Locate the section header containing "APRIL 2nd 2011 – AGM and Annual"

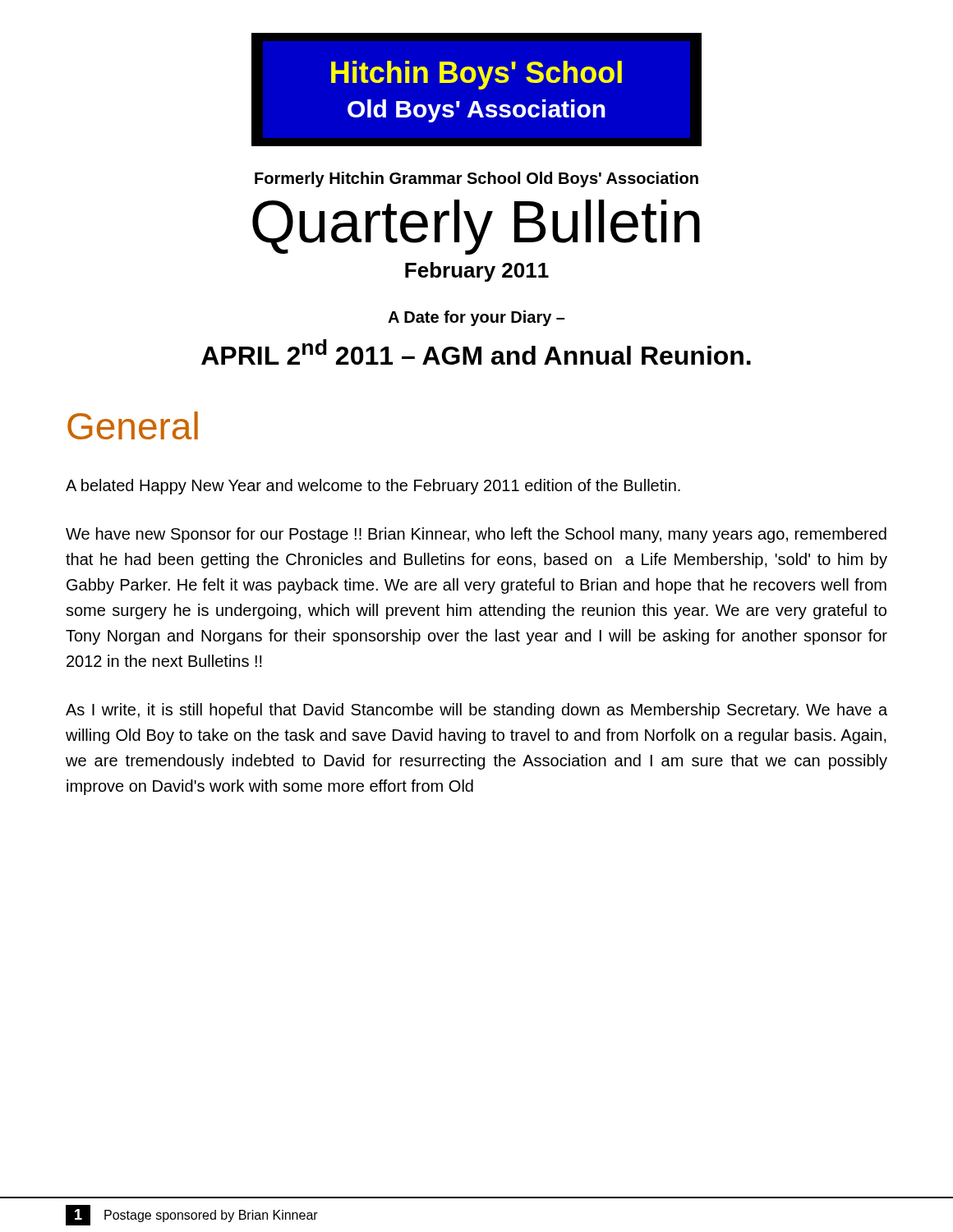point(476,353)
